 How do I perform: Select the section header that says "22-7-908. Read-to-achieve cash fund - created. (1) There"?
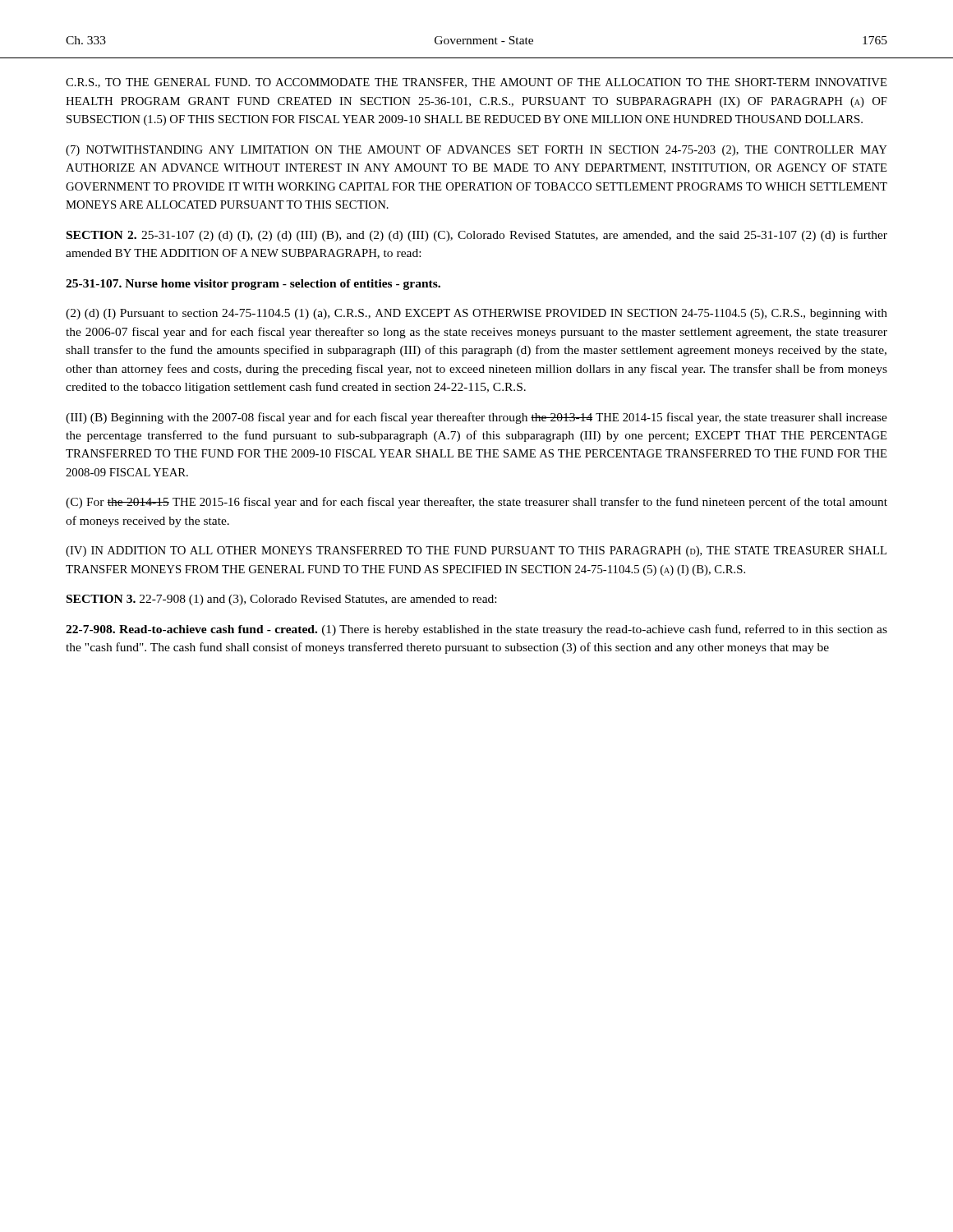476,638
